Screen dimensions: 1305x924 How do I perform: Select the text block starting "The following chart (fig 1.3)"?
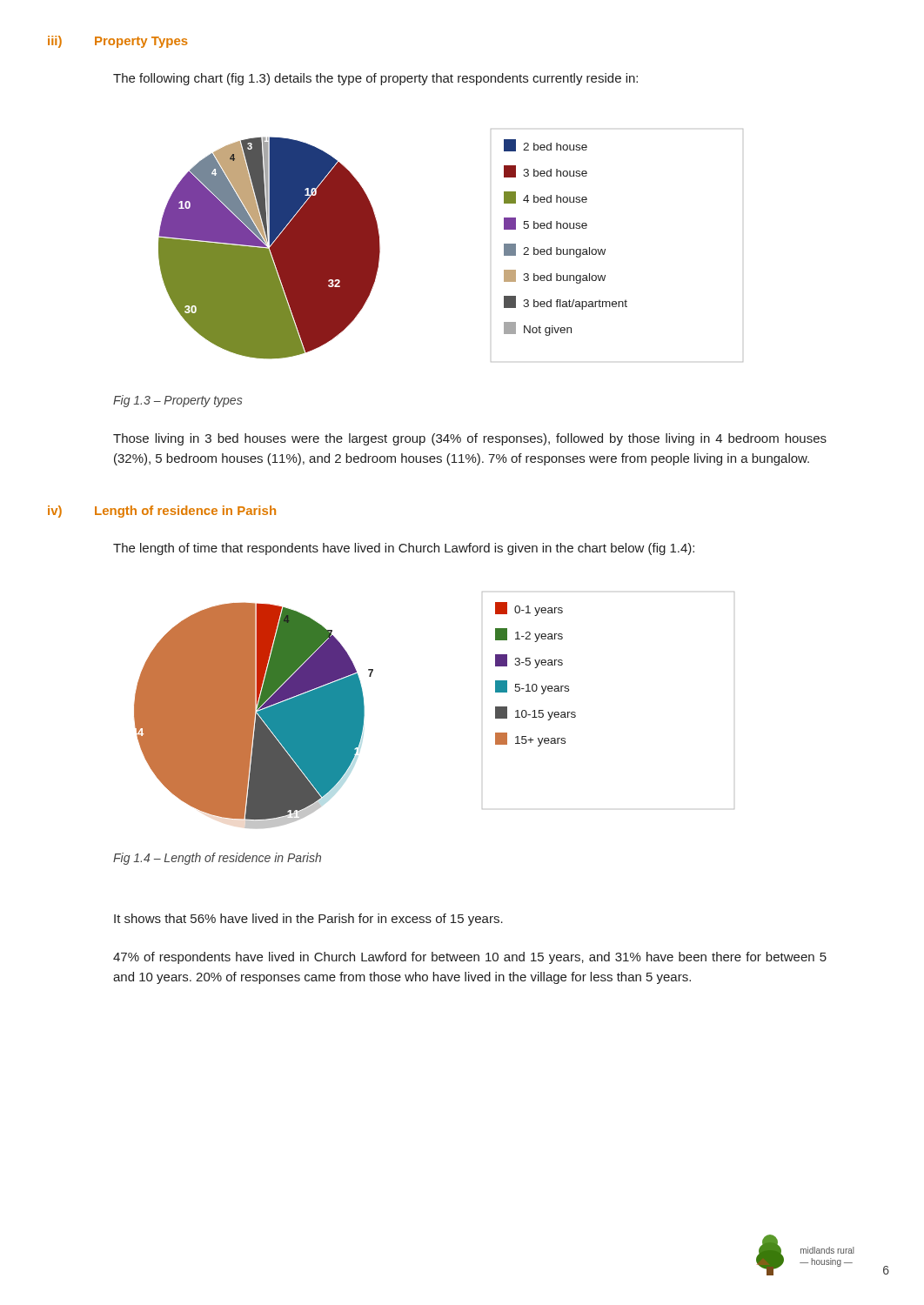click(x=376, y=78)
